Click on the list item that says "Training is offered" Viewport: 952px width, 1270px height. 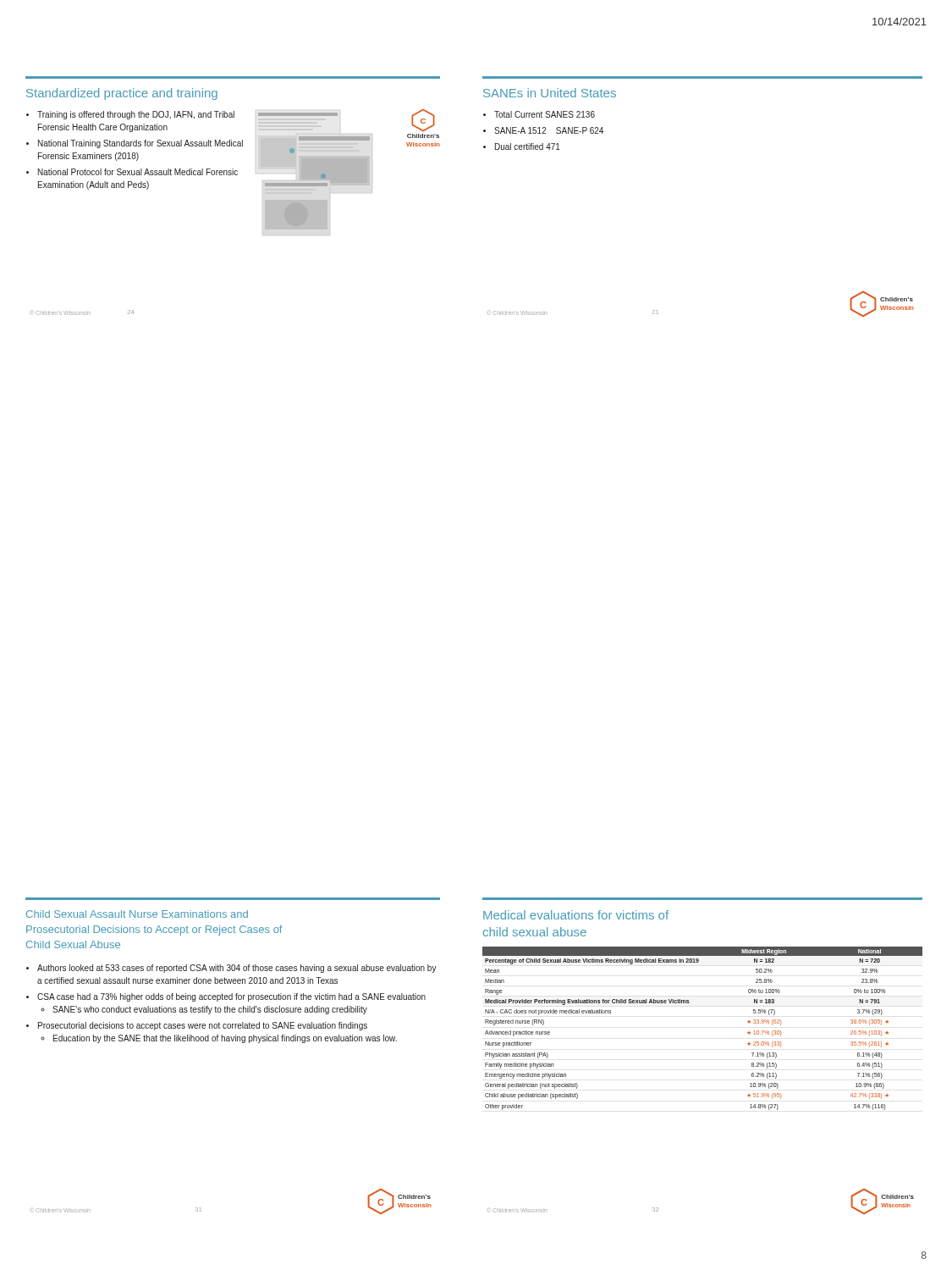[x=141, y=150]
